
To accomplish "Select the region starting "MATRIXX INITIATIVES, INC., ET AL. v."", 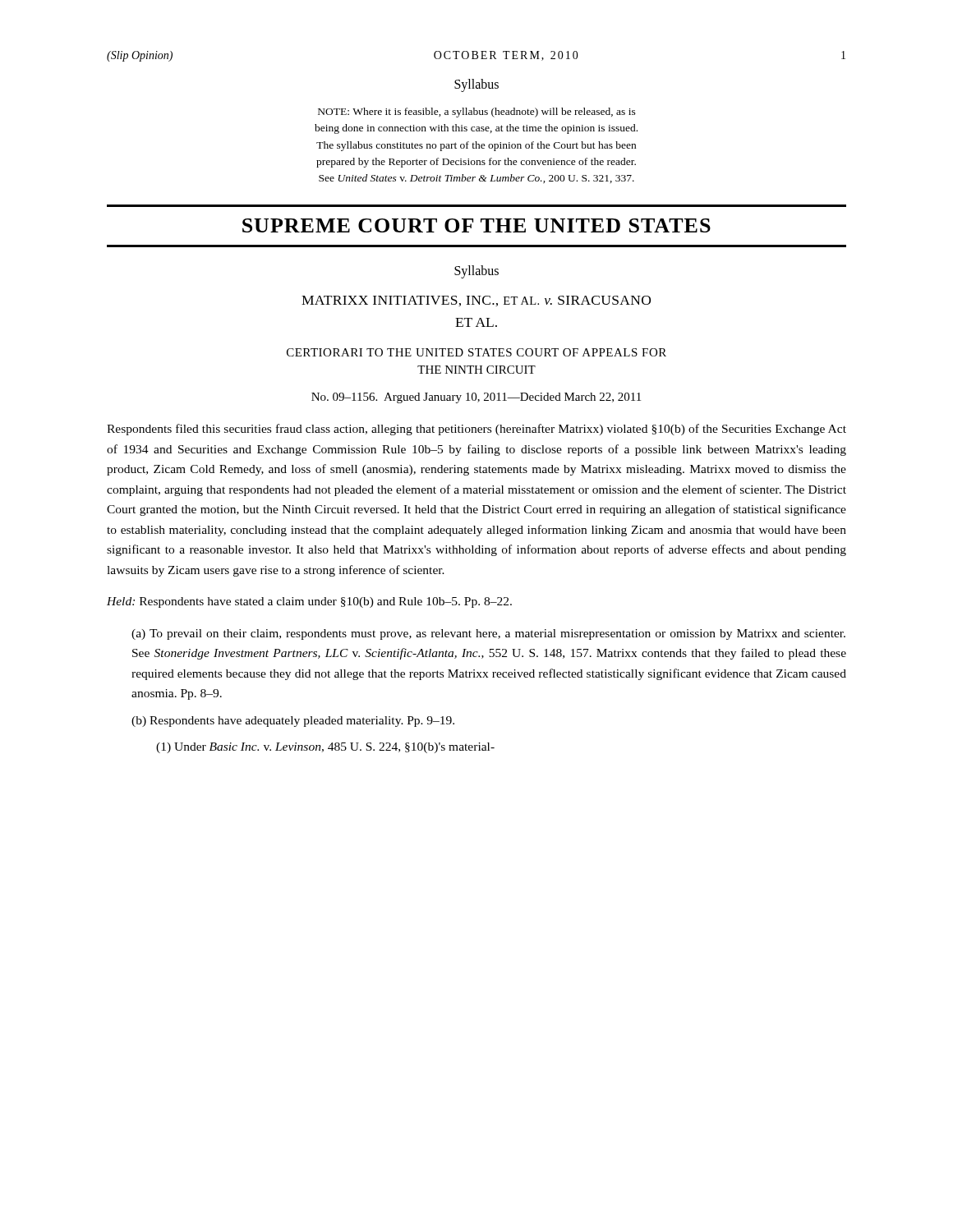I will point(476,311).
